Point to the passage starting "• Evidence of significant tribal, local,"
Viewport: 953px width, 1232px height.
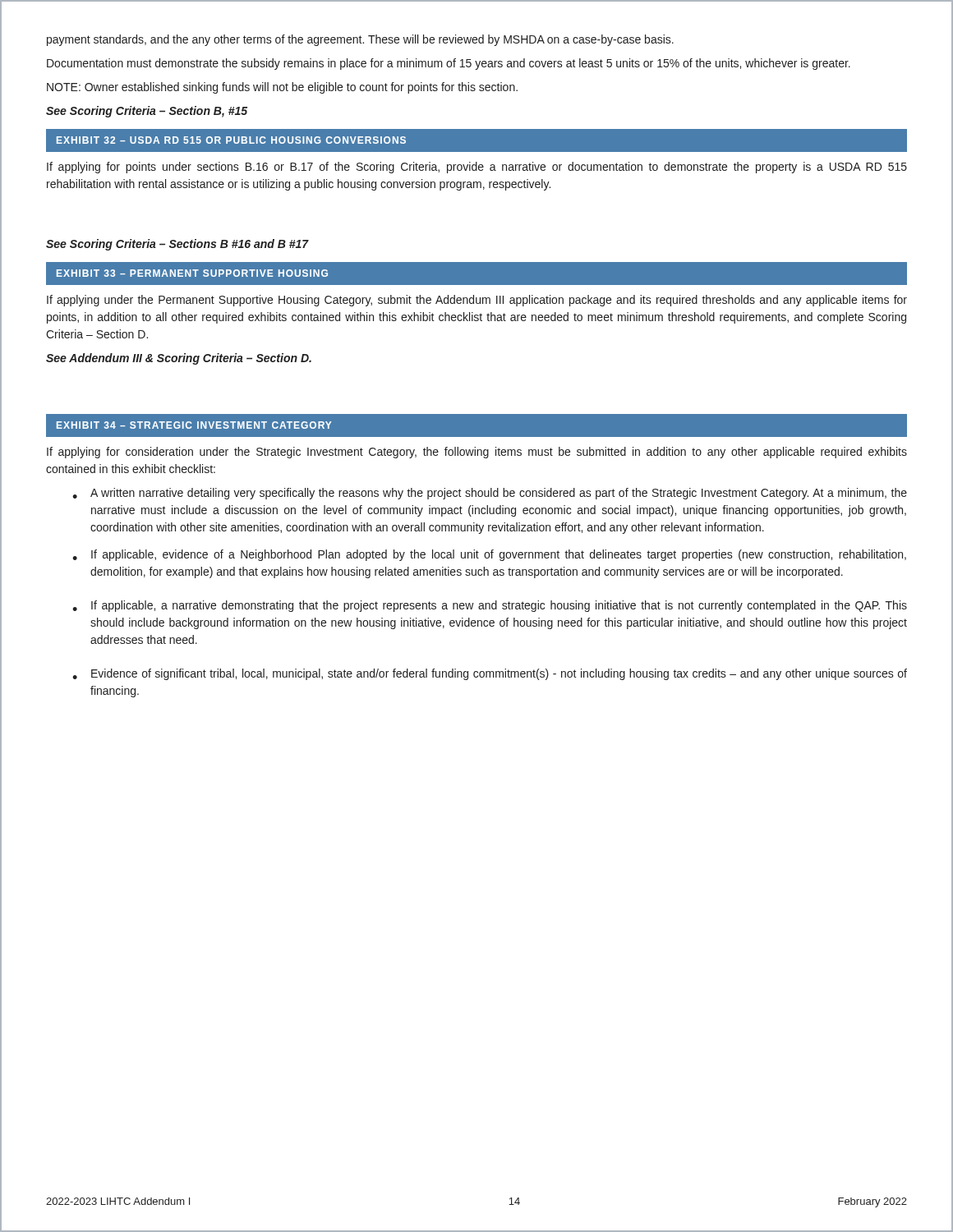tap(490, 683)
